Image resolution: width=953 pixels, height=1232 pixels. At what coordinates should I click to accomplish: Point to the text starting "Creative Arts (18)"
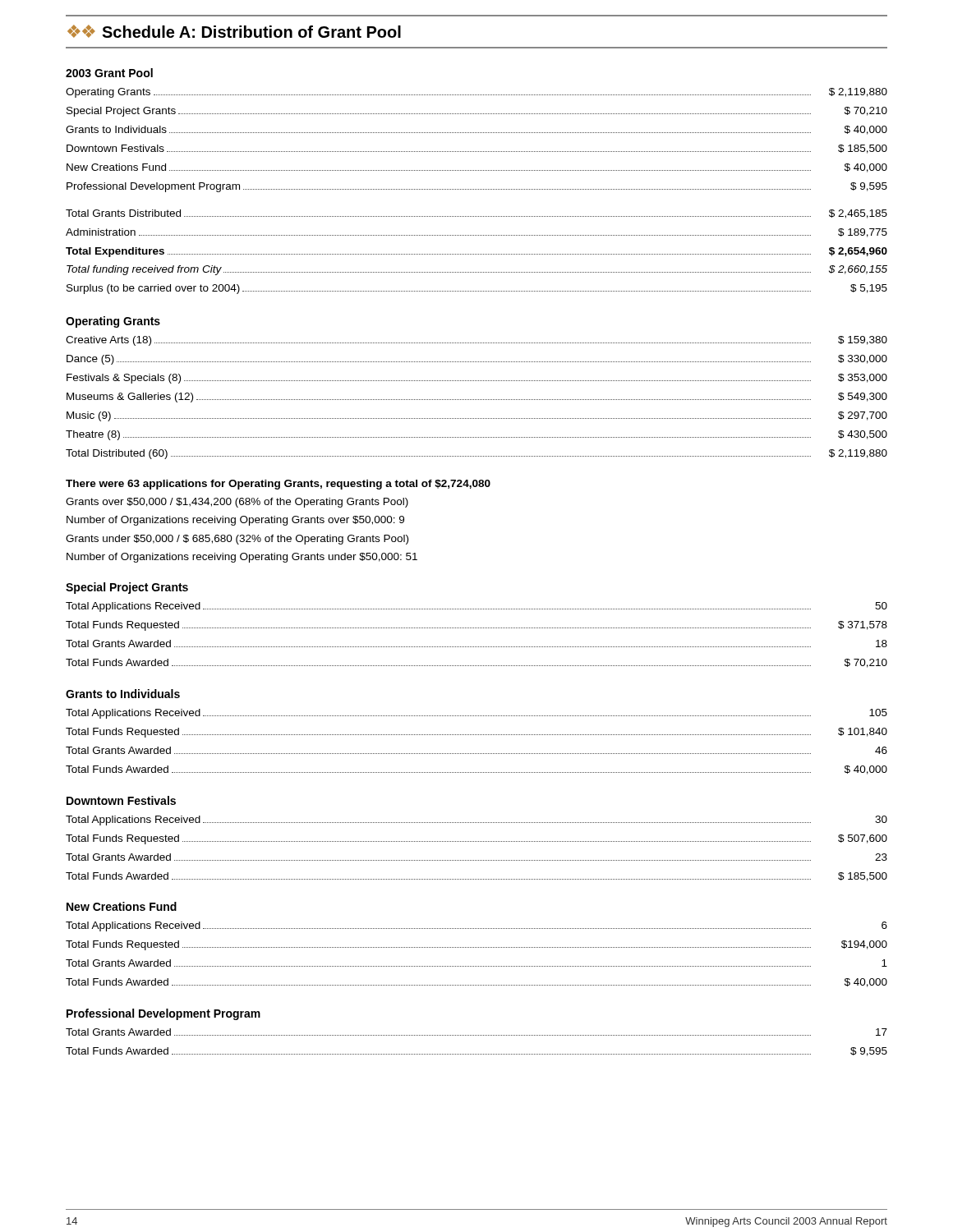[x=476, y=397]
